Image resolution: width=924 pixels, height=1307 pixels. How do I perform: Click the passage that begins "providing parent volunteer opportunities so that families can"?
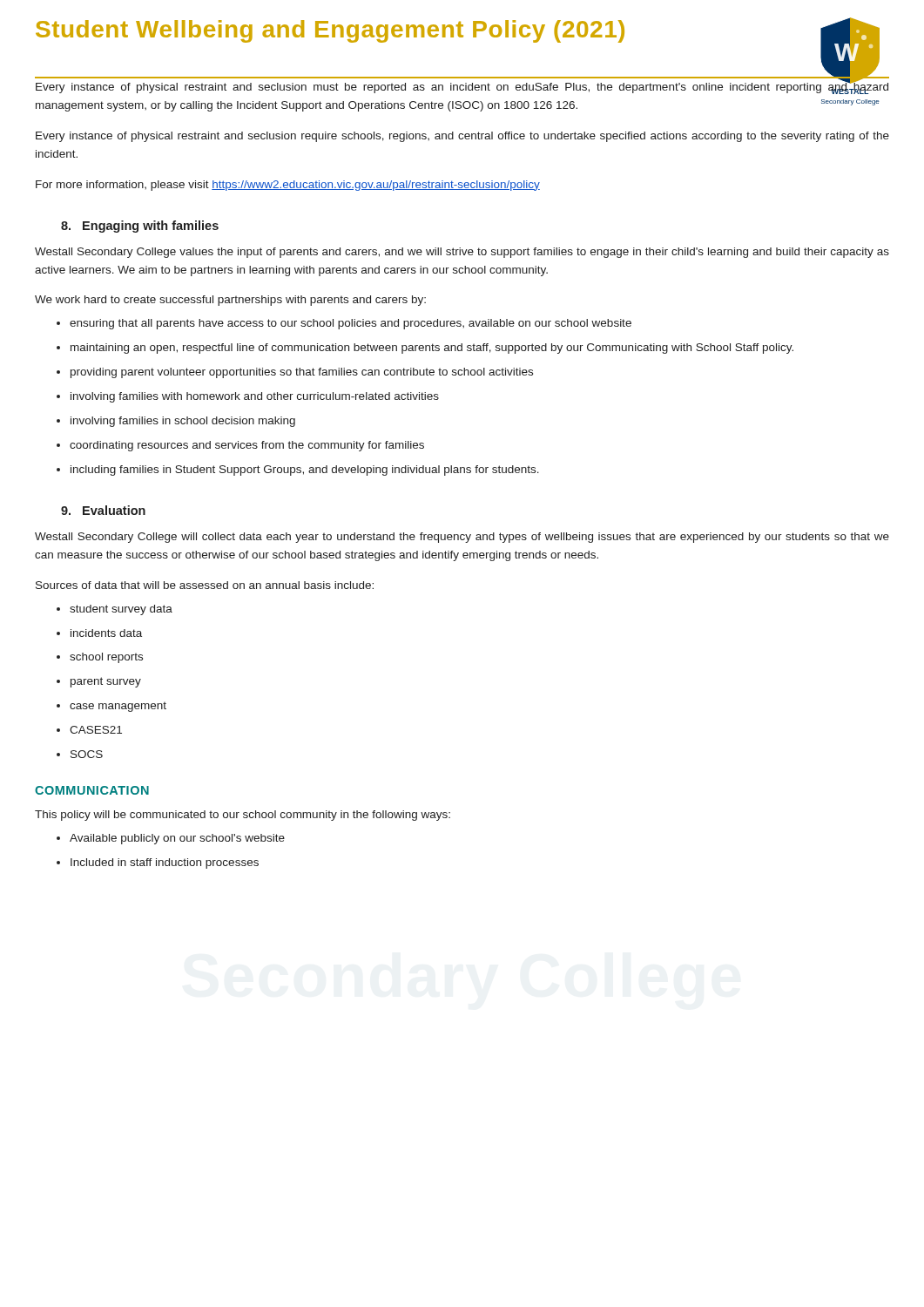(479, 373)
